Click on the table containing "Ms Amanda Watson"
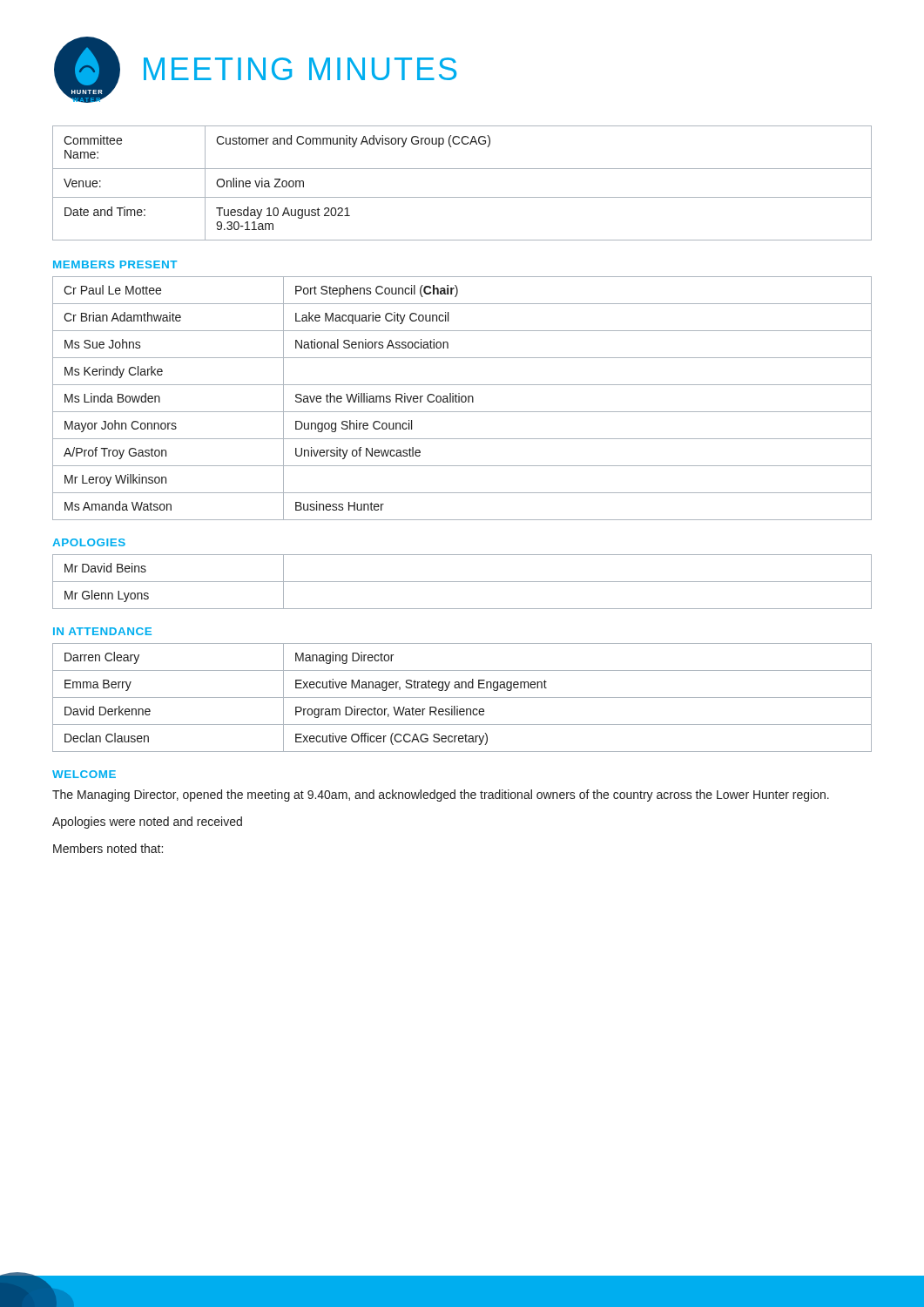Image resolution: width=924 pixels, height=1307 pixels. [462, 398]
